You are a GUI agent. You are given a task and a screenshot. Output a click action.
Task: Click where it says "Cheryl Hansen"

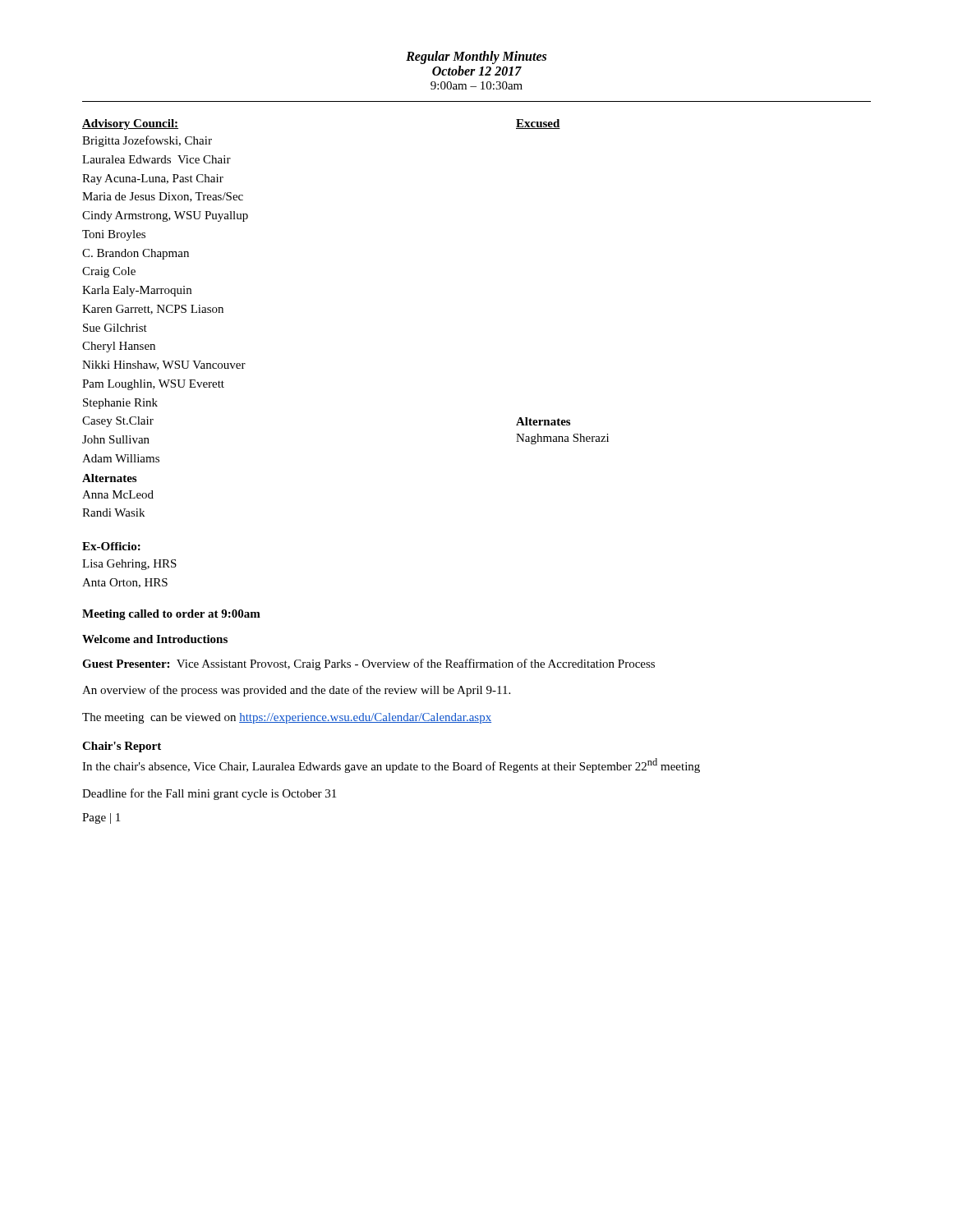tap(119, 346)
